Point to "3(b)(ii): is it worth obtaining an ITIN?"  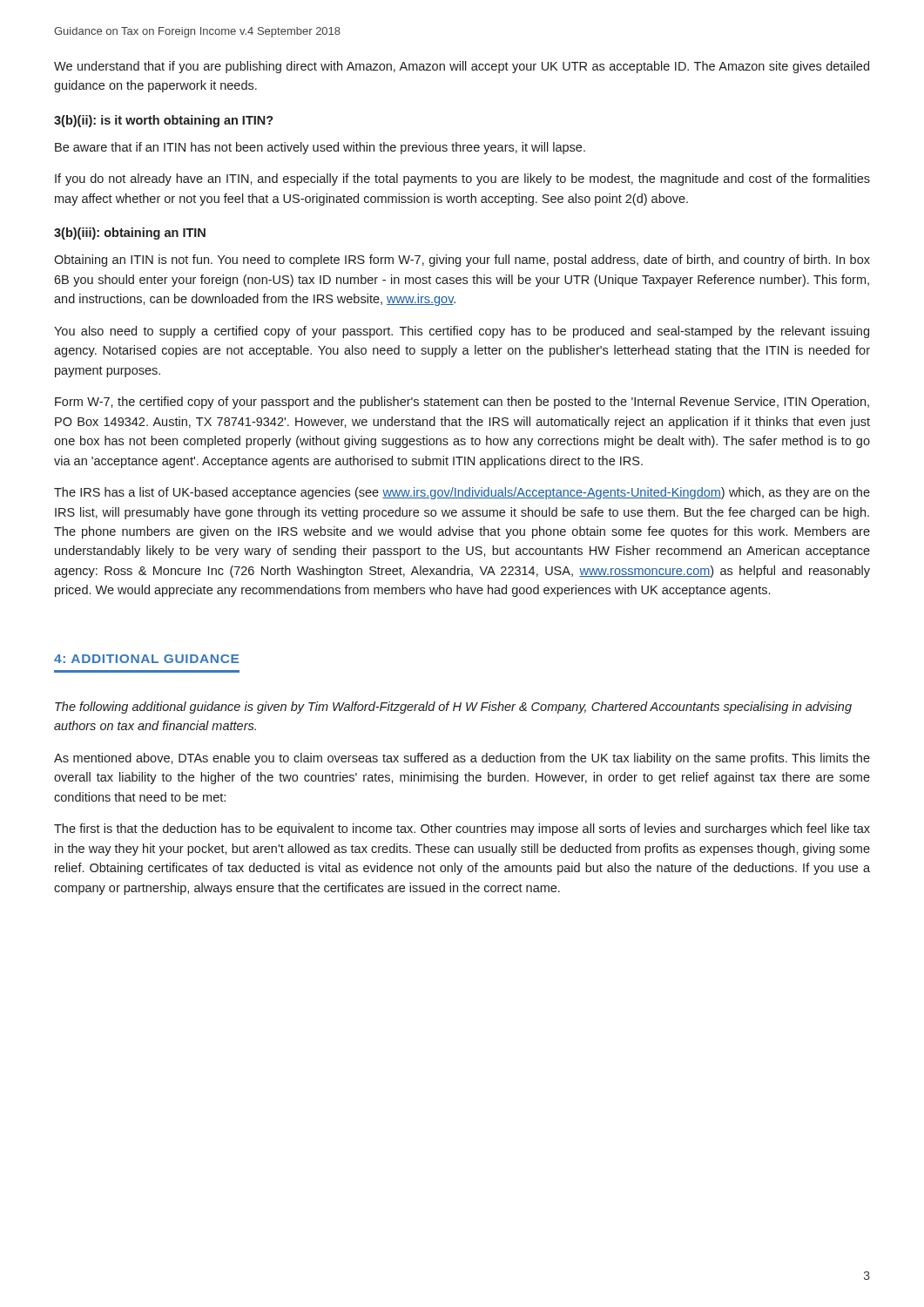164,120
